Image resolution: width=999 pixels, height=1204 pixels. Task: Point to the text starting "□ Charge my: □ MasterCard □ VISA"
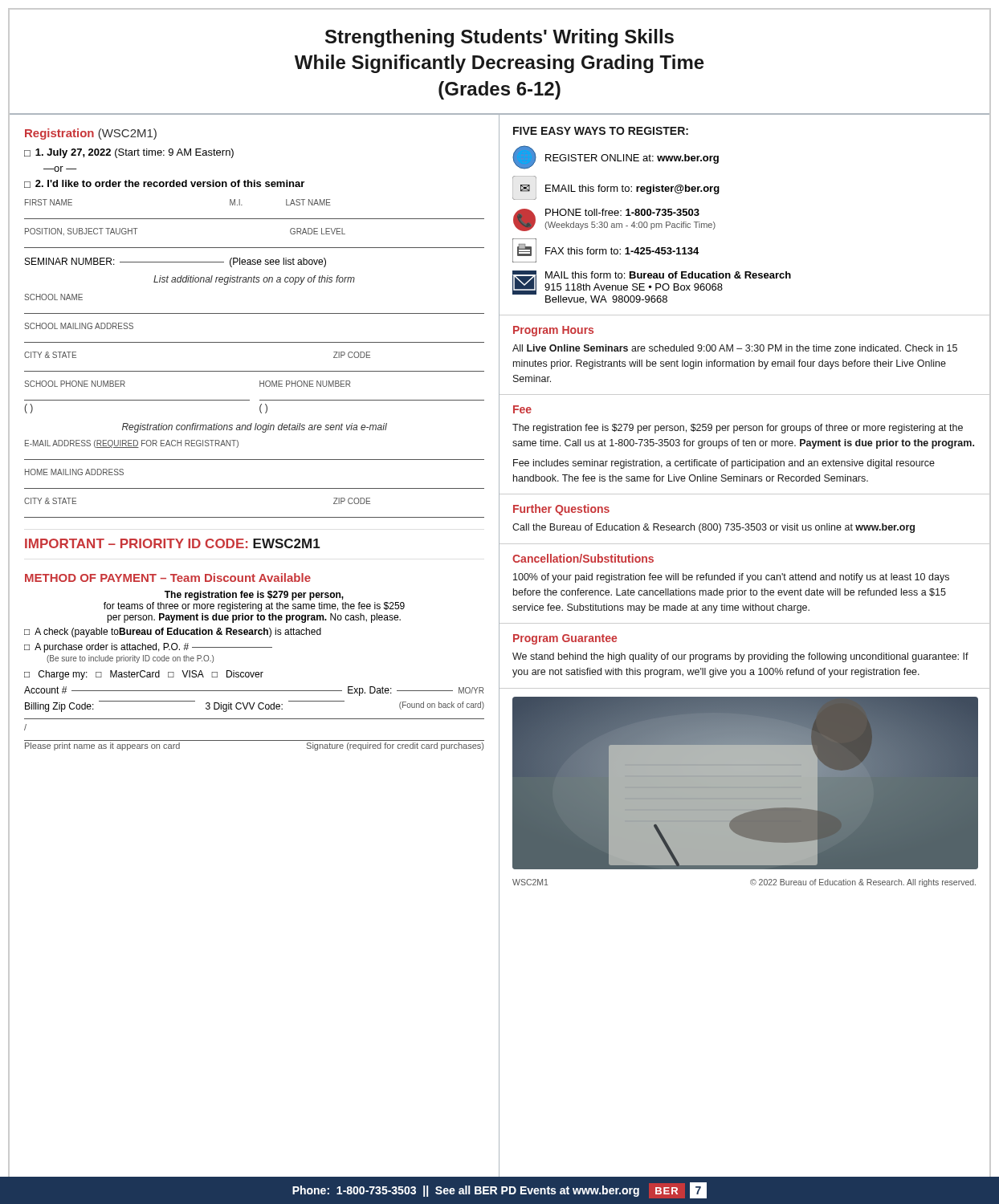pyautogui.click(x=144, y=674)
